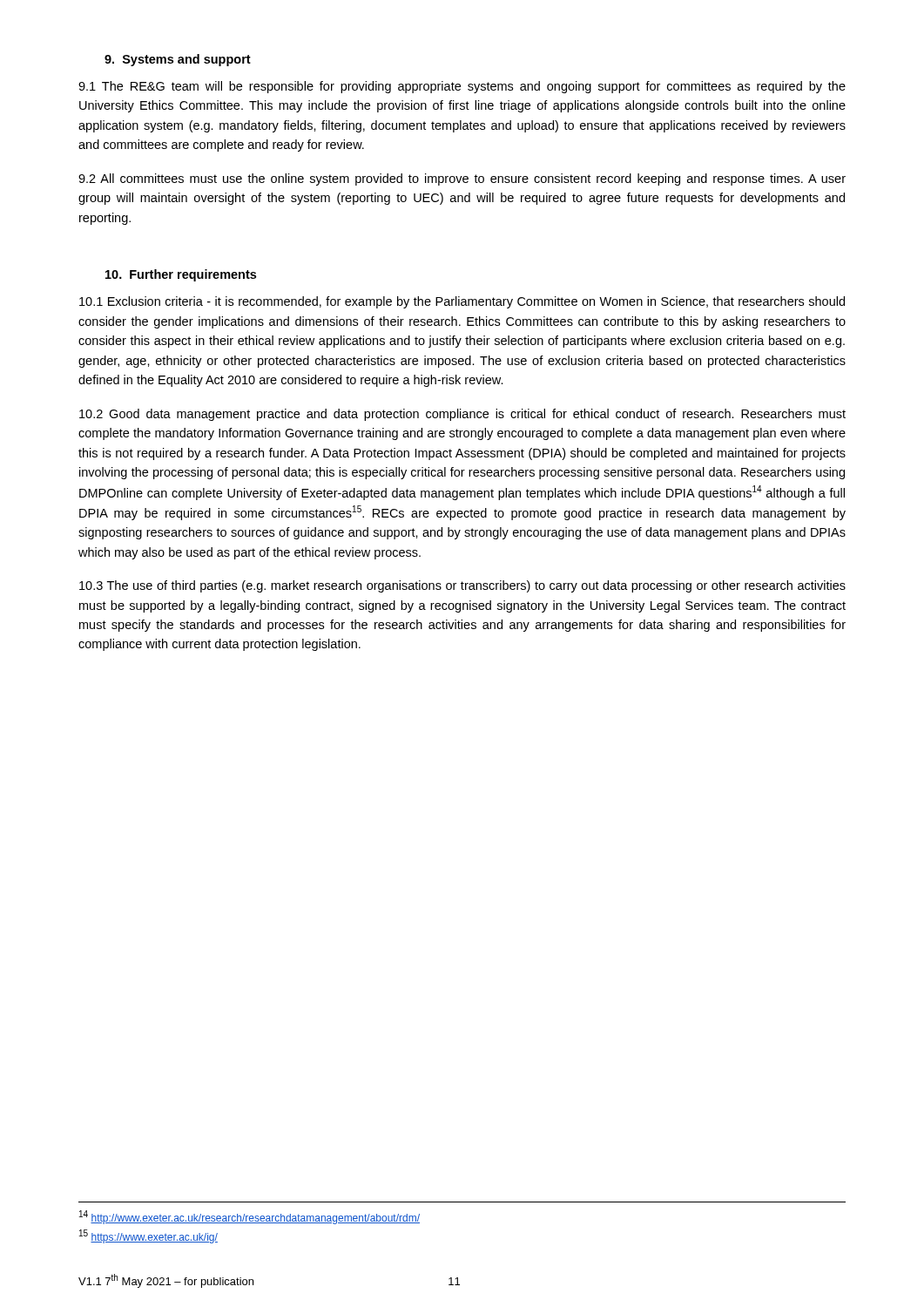Viewport: 924px width, 1307px height.
Task: Navigate to the passage starting "2 All committees must"
Action: click(x=462, y=198)
